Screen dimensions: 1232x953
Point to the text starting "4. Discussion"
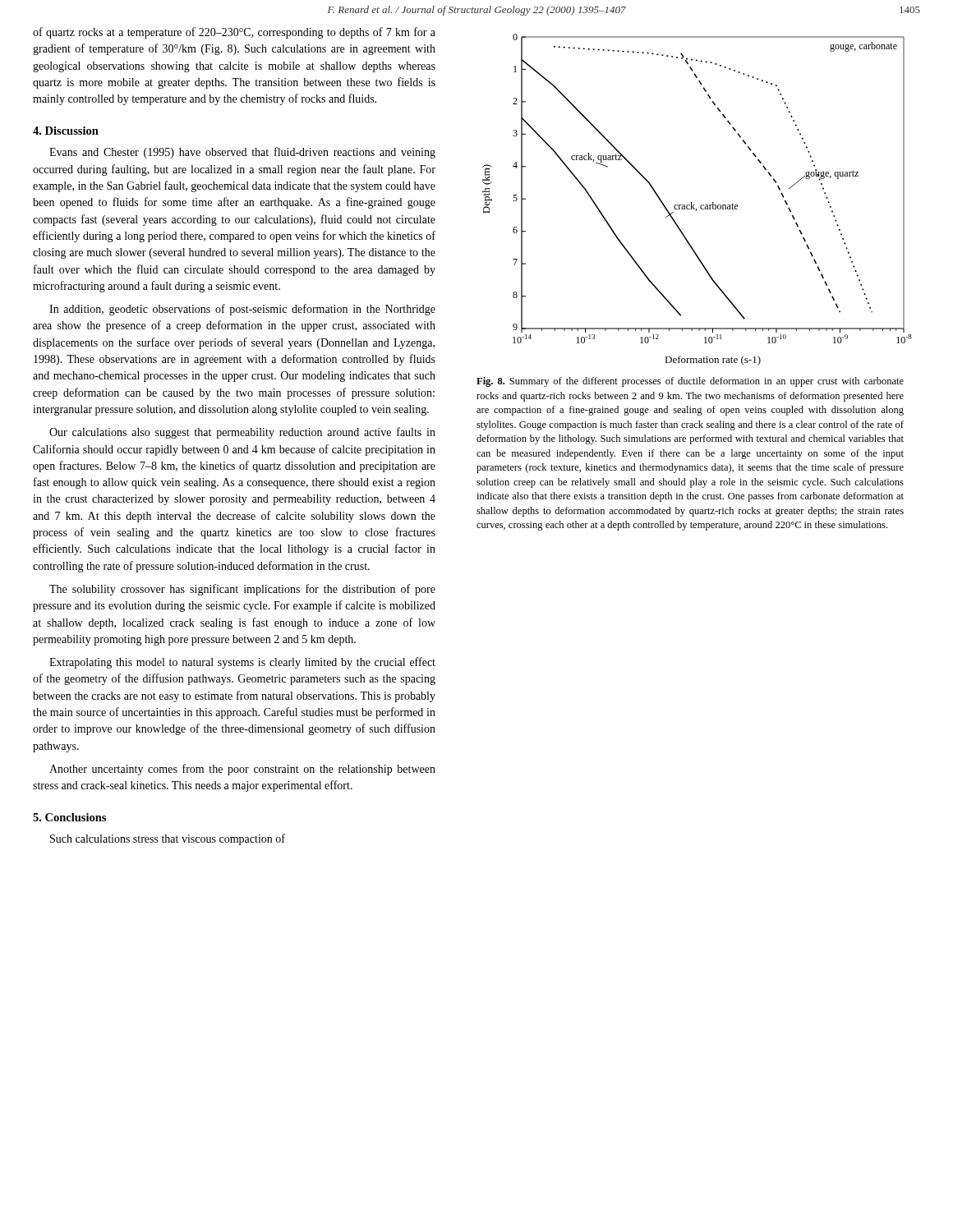point(66,131)
